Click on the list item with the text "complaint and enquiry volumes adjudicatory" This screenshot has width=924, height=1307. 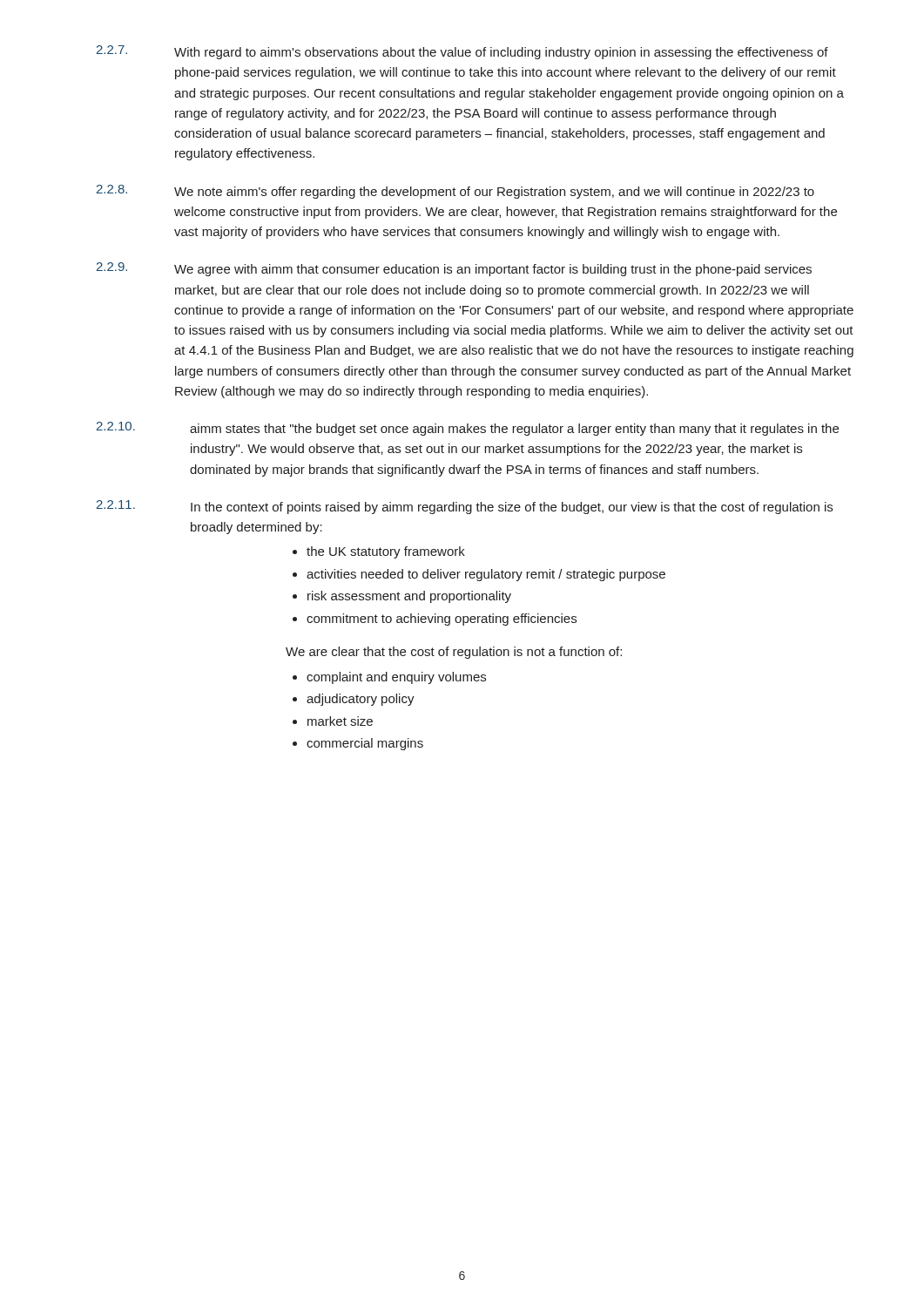click(x=389, y=678)
